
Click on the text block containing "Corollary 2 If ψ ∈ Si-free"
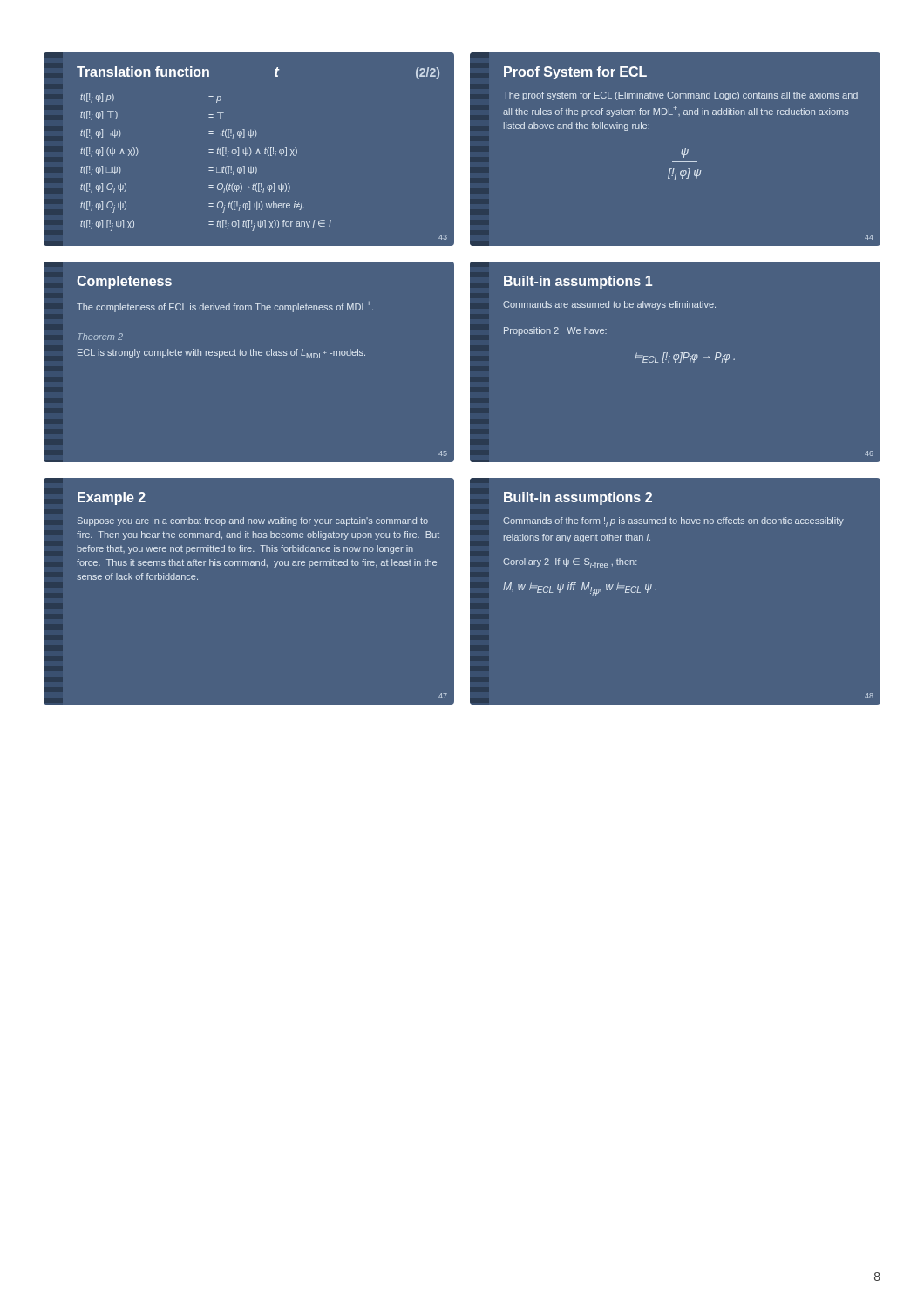[570, 563]
